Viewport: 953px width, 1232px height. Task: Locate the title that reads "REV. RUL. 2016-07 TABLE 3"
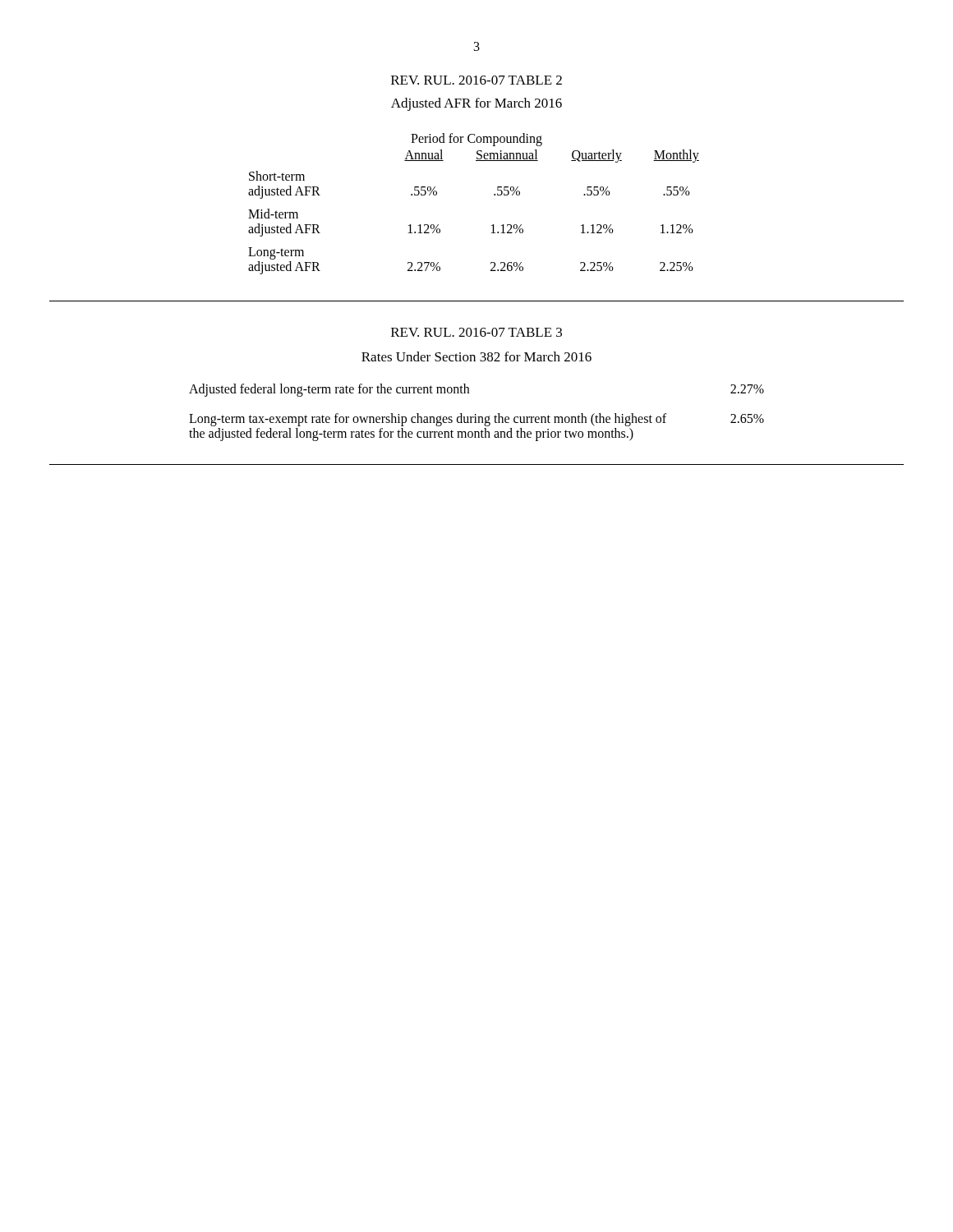[476, 332]
